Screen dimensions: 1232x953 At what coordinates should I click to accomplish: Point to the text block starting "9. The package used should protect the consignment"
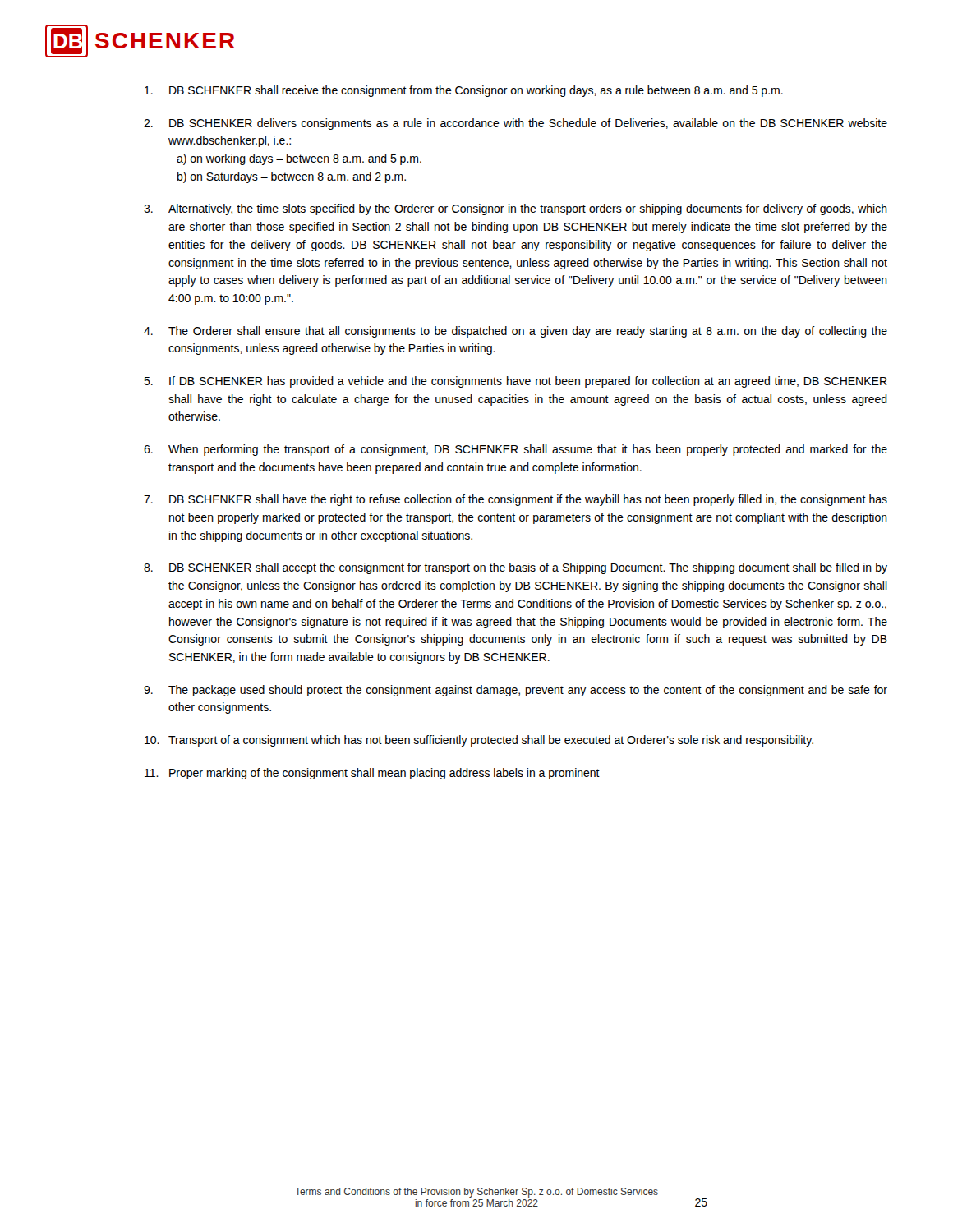coord(516,699)
